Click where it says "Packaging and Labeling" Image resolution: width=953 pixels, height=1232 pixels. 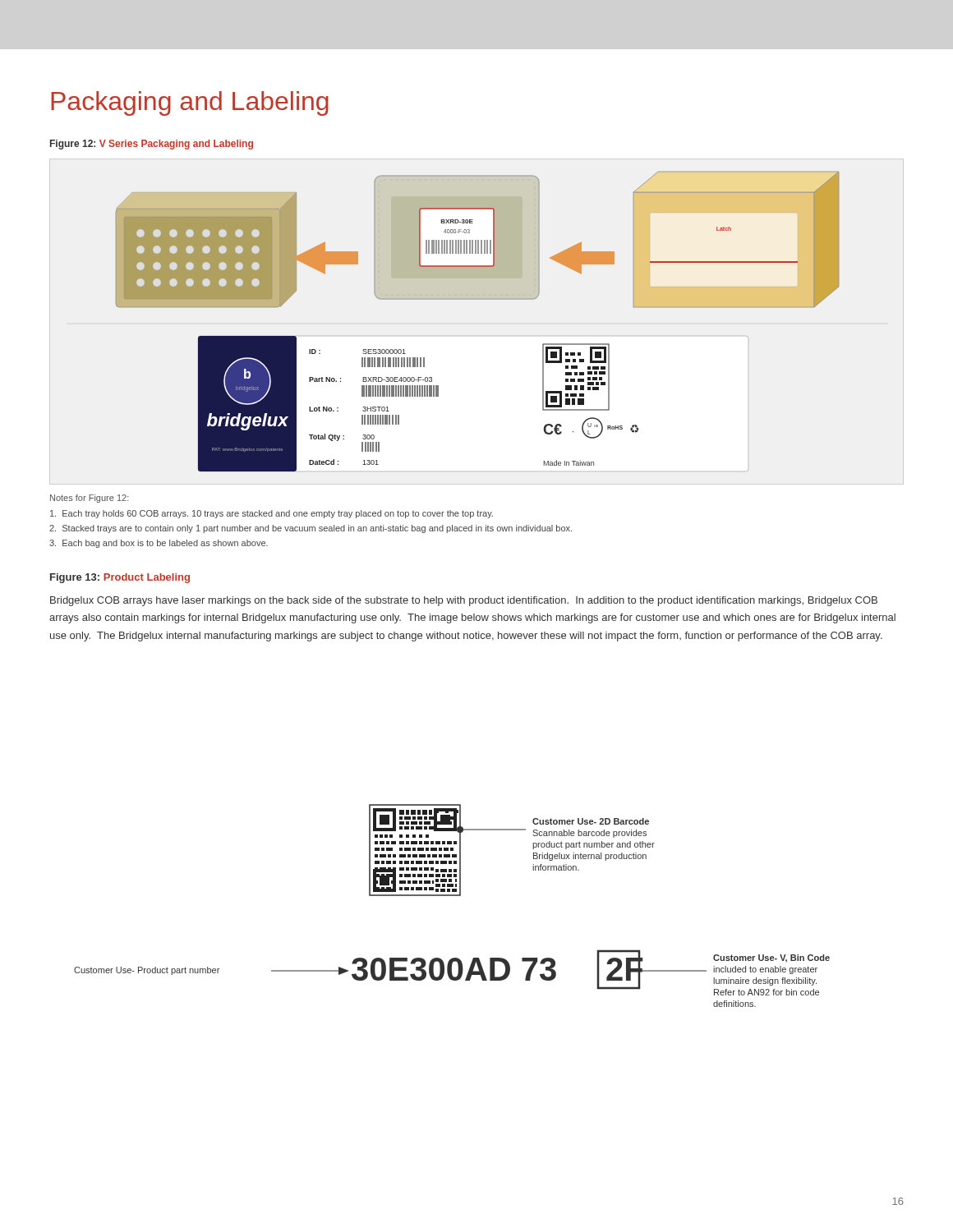[x=190, y=101]
